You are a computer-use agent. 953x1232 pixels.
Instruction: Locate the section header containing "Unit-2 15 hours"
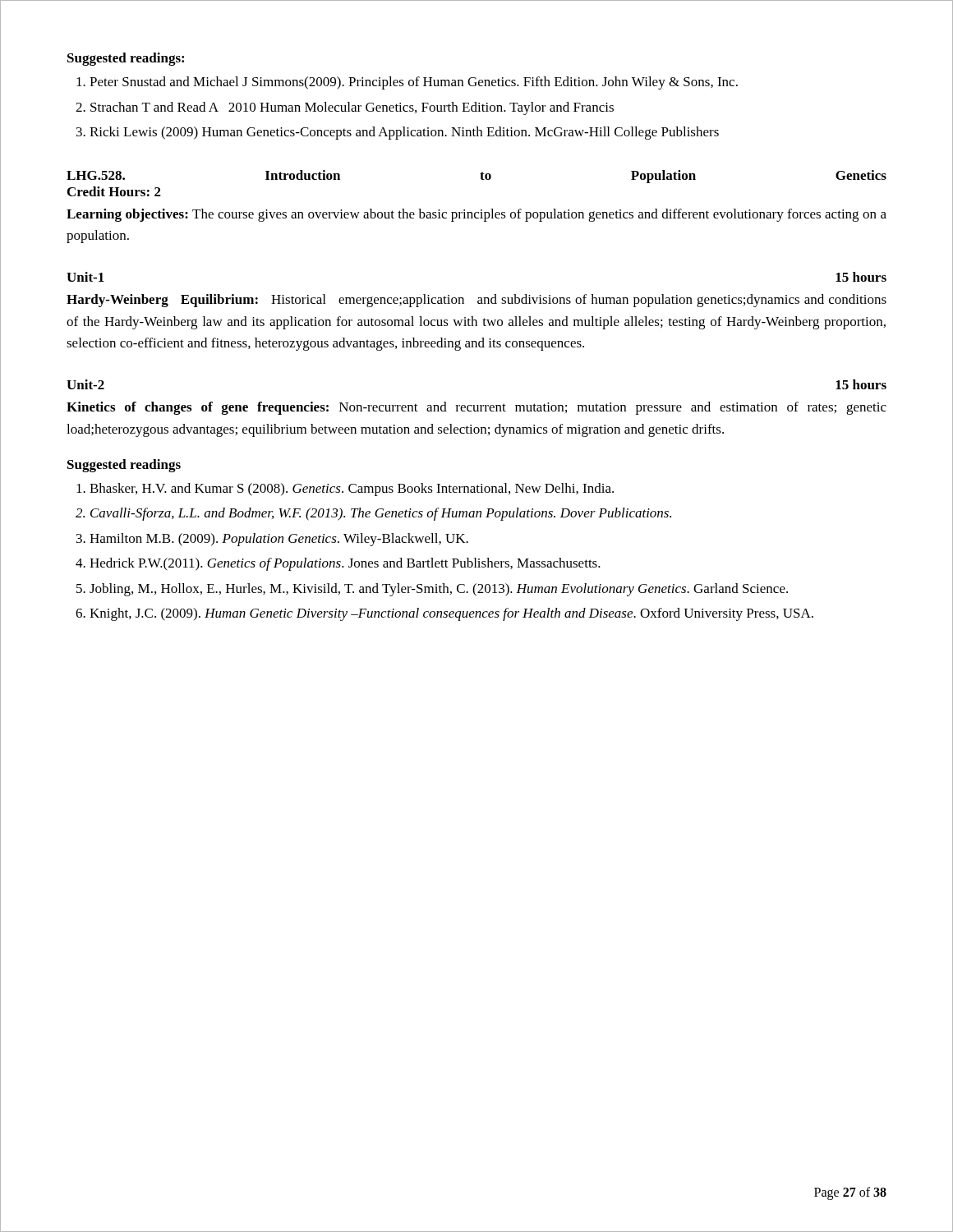(83, 384)
